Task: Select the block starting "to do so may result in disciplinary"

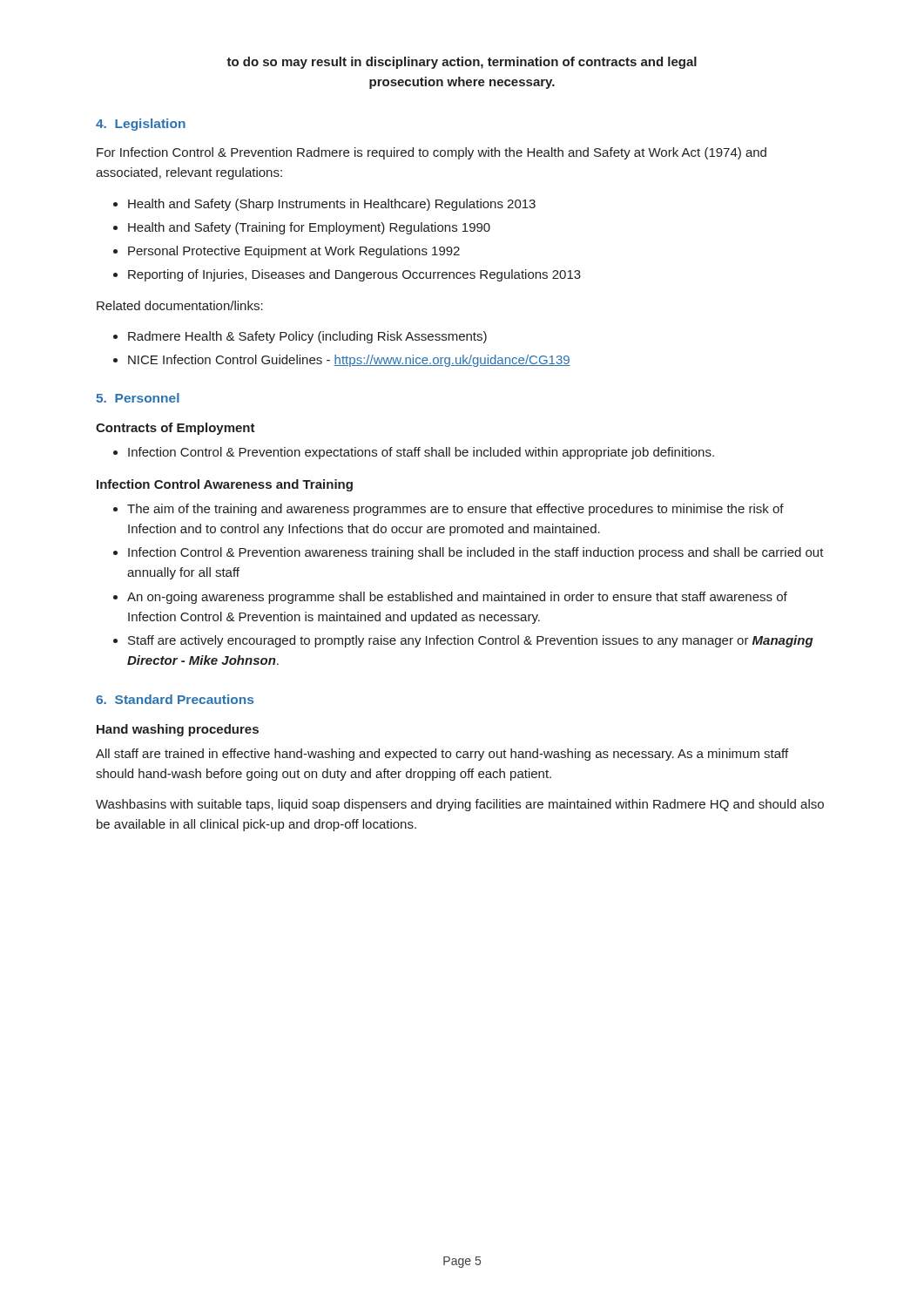Action: point(462,71)
